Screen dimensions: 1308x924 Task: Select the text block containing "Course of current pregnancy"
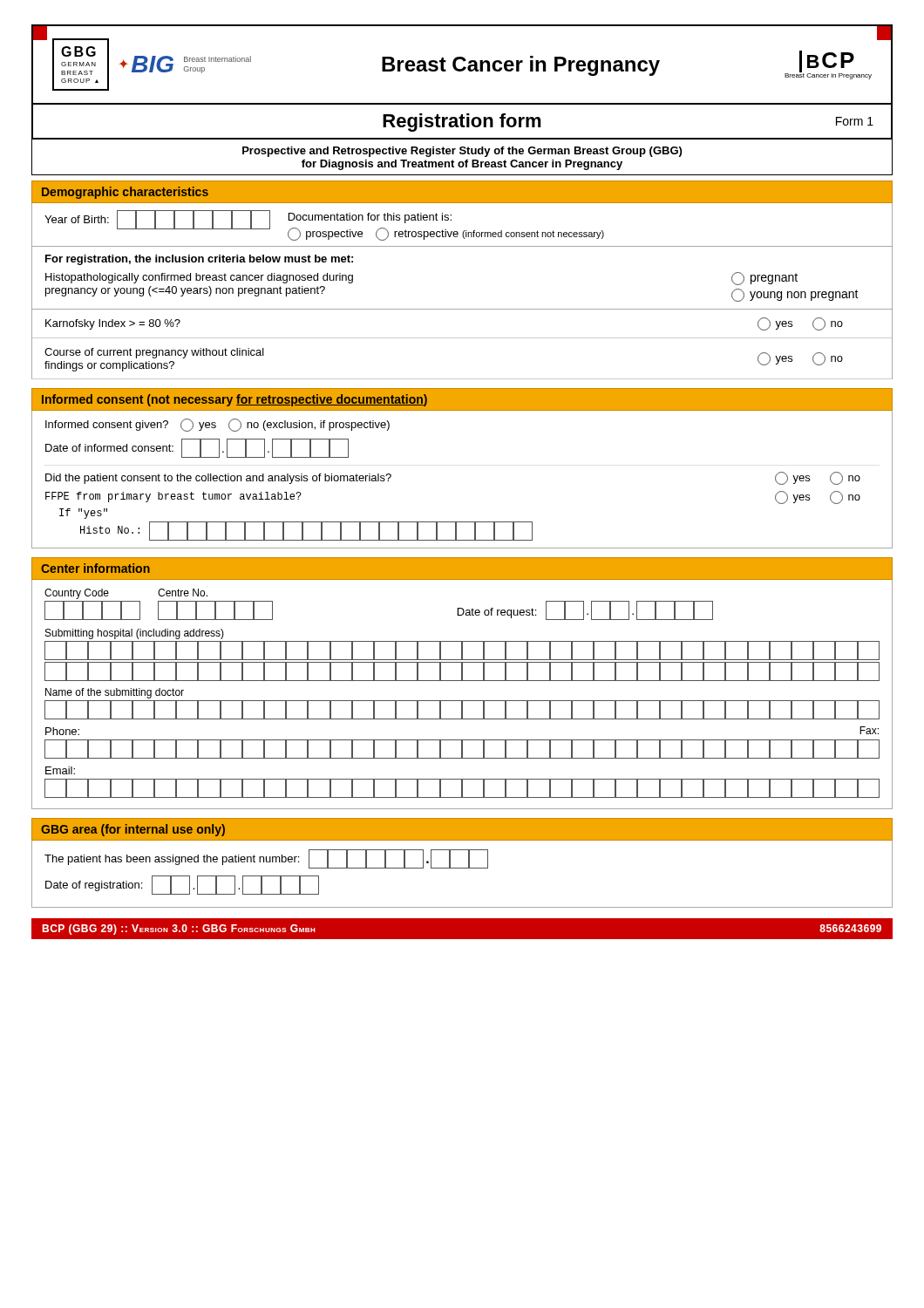pos(129,361)
